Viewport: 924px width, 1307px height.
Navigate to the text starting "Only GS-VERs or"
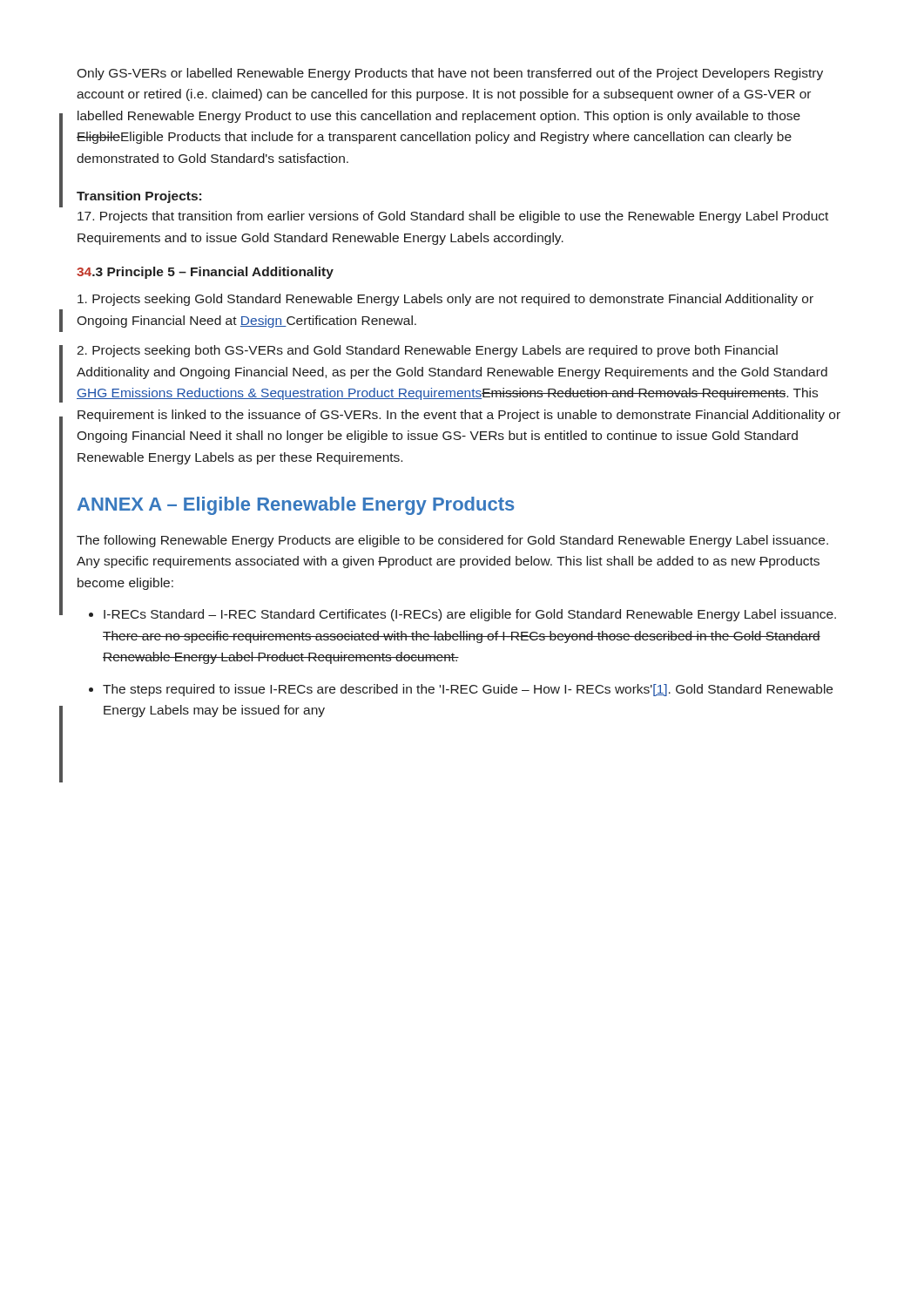point(464,116)
